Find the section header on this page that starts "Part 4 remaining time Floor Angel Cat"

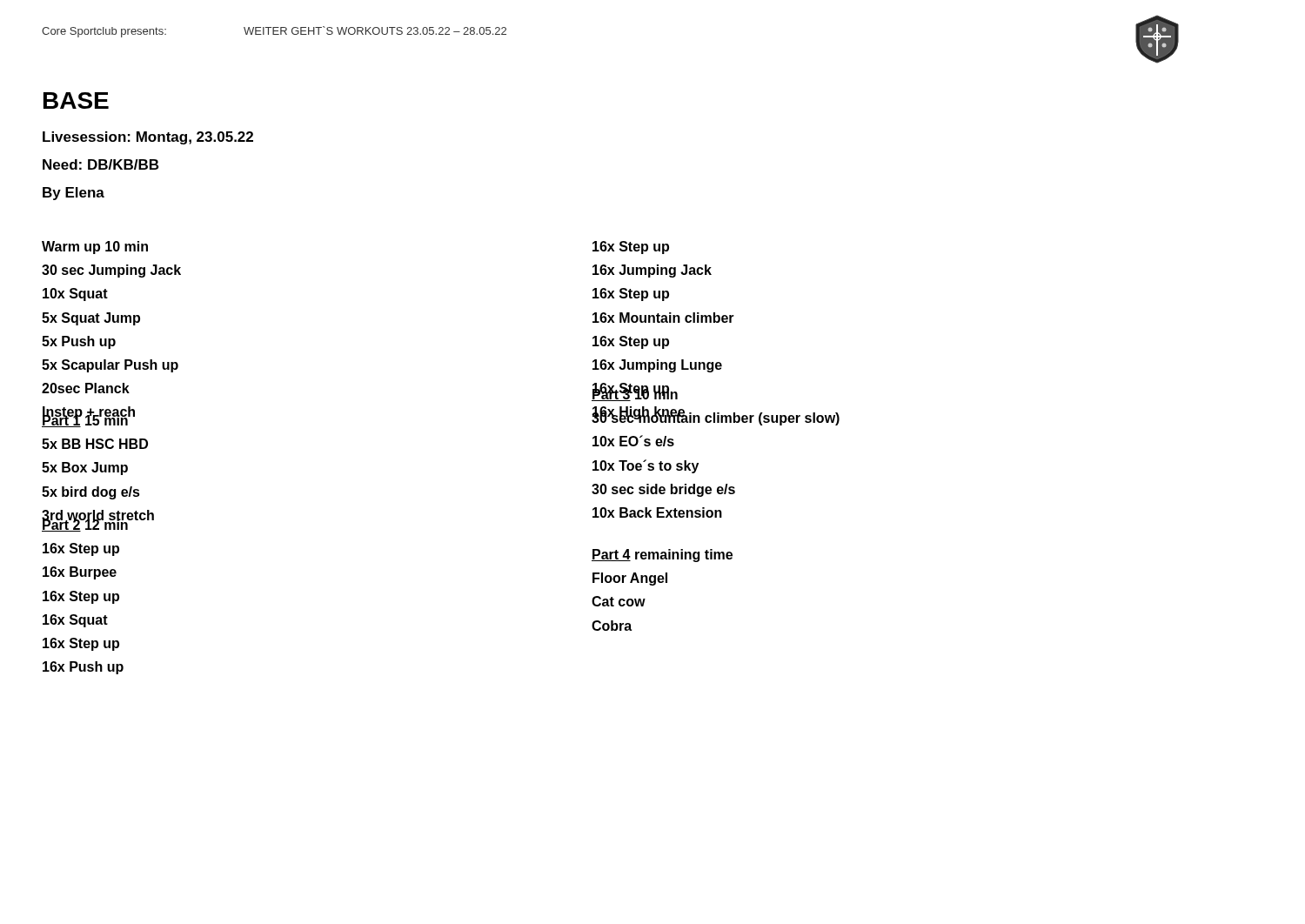662,590
